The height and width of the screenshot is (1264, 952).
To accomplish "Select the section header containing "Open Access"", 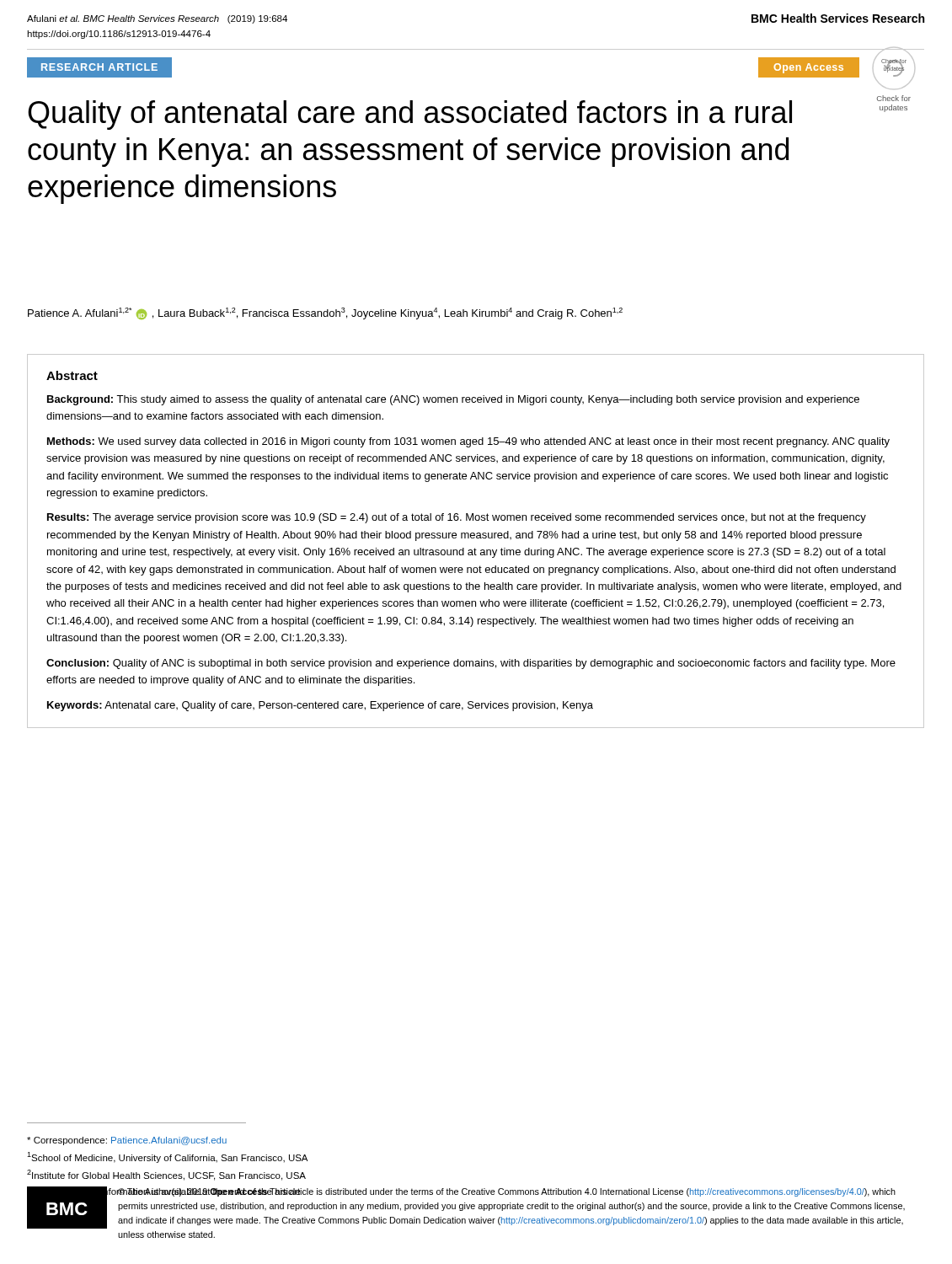I will pos(809,67).
